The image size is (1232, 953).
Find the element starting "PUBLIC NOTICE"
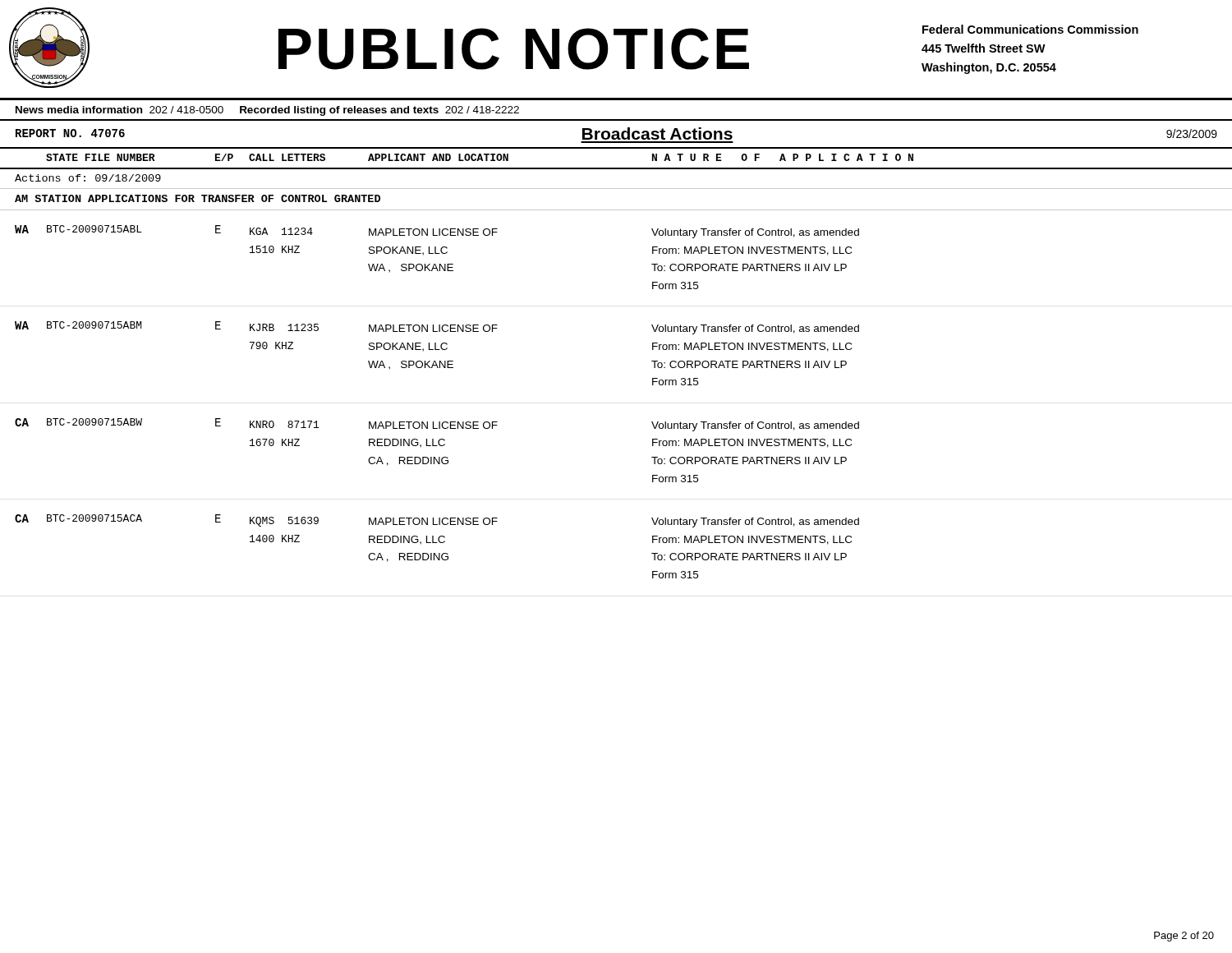pyautogui.click(x=514, y=49)
